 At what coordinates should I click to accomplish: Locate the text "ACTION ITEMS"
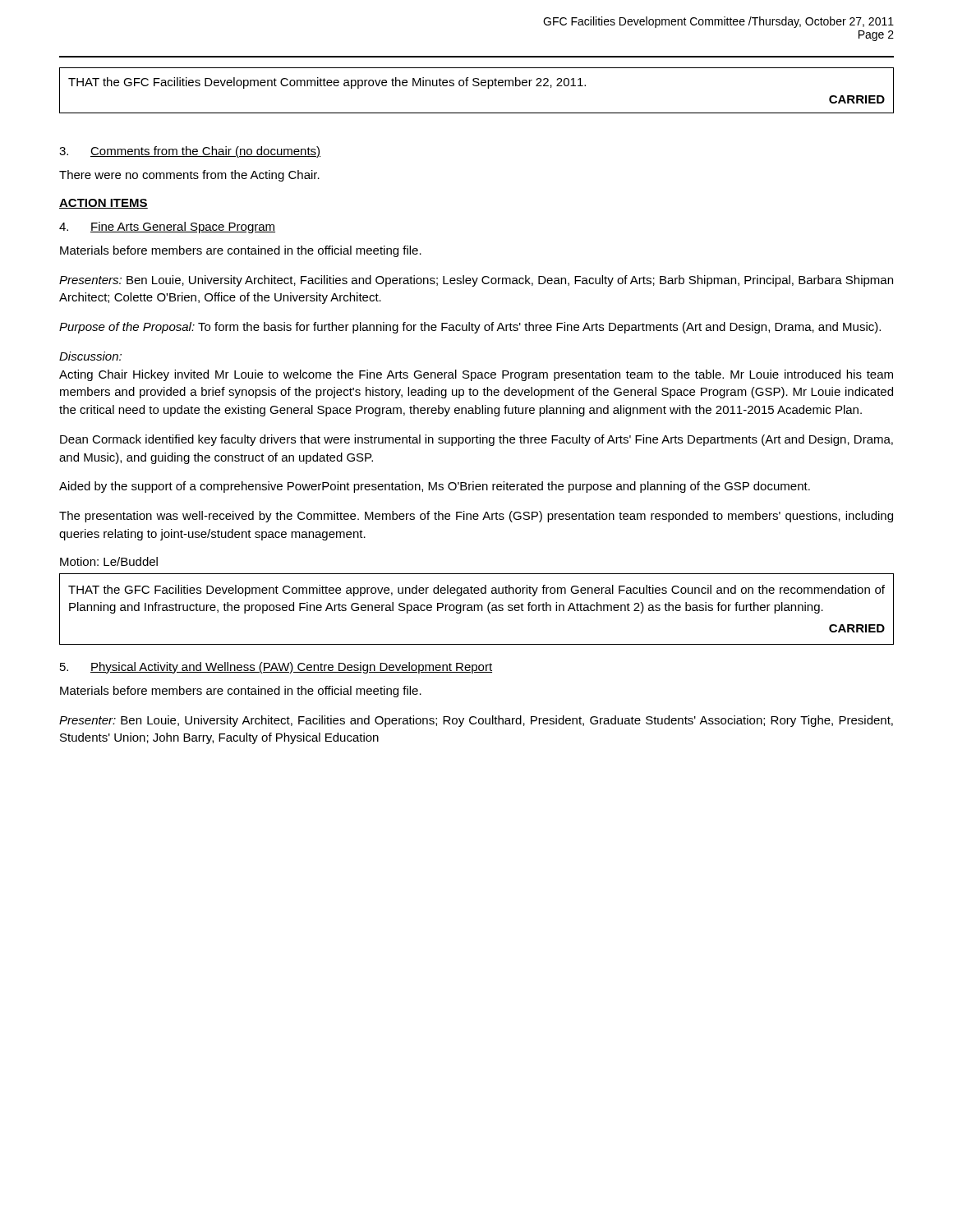[103, 202]
